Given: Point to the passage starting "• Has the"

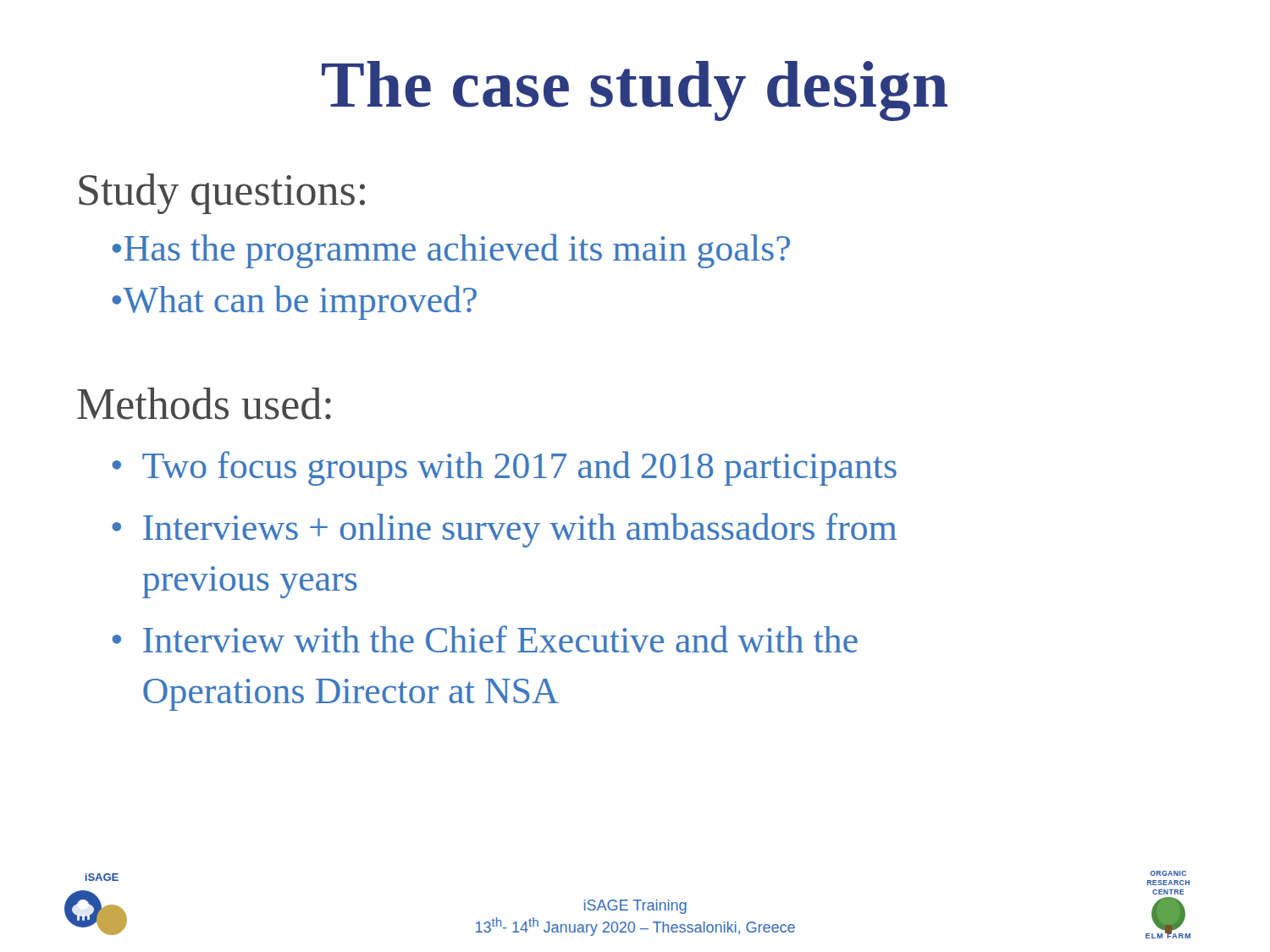Looking at the screenshot, I should coord(451,248).
